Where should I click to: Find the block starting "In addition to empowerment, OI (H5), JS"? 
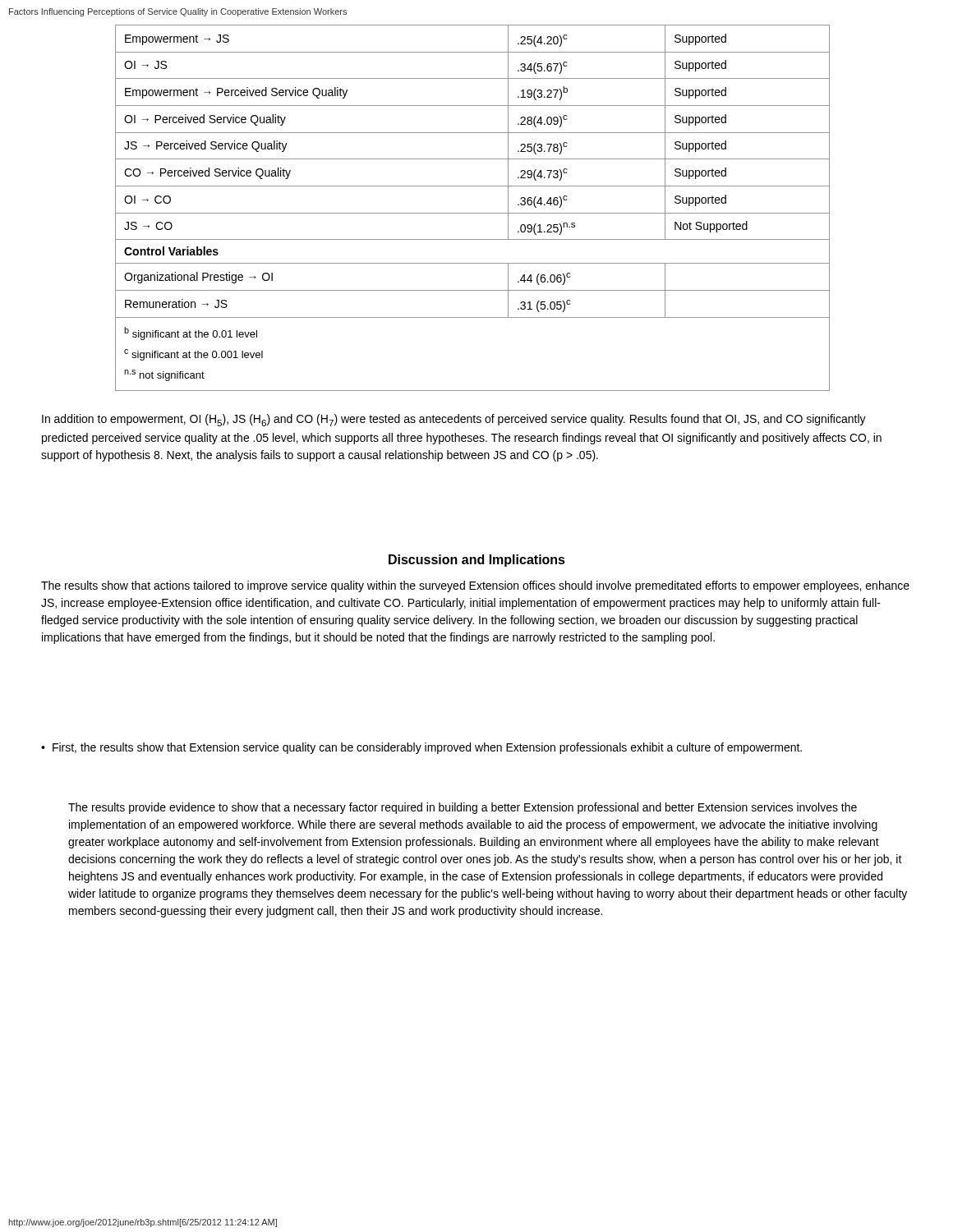pos(462,437)
